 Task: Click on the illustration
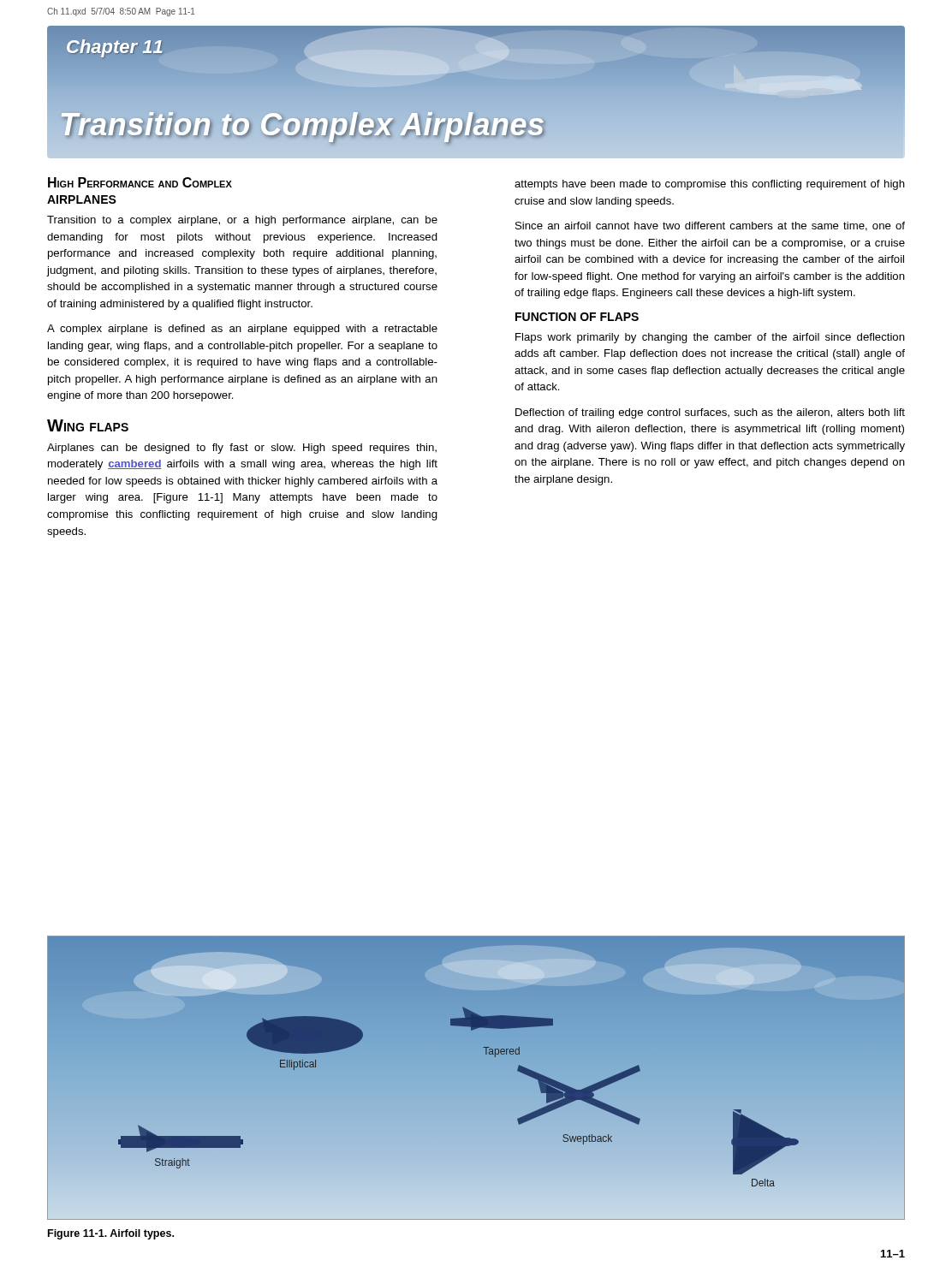(476, 1078)
